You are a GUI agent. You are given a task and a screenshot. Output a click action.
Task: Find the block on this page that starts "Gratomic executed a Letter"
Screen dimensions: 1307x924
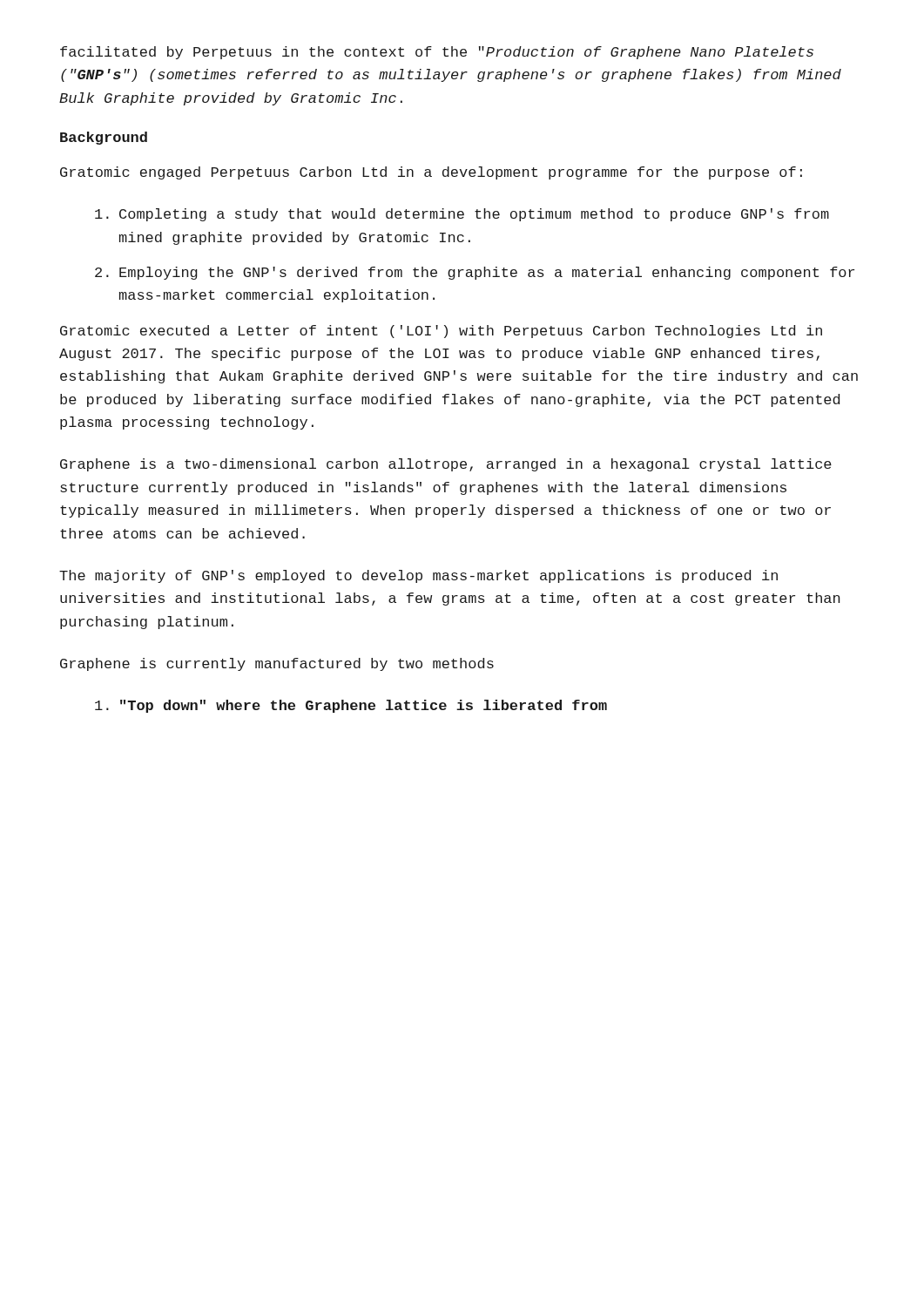(459, 377)
